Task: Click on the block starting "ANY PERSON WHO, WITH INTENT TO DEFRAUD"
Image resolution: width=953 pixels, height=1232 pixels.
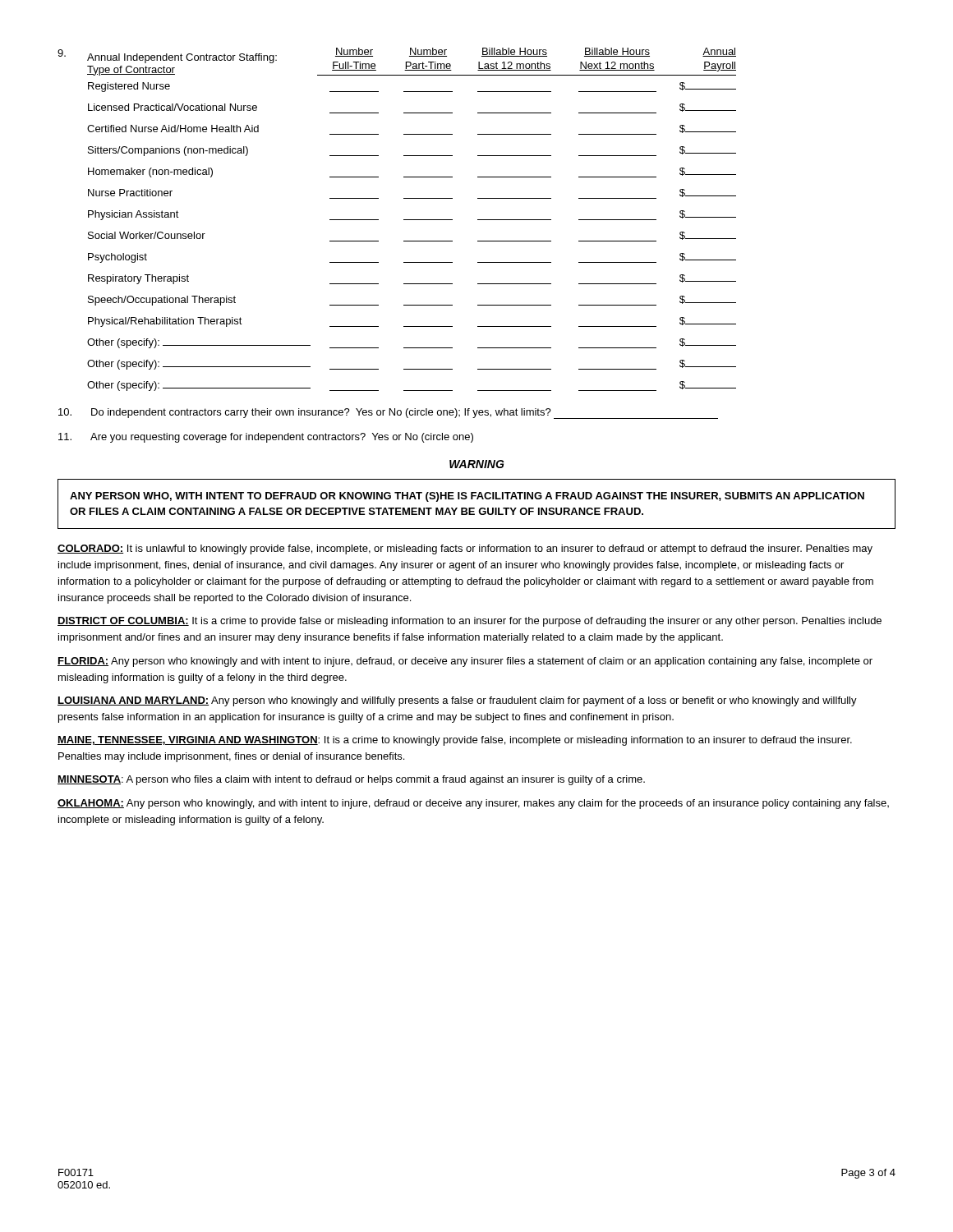Action: pos(467,504)
